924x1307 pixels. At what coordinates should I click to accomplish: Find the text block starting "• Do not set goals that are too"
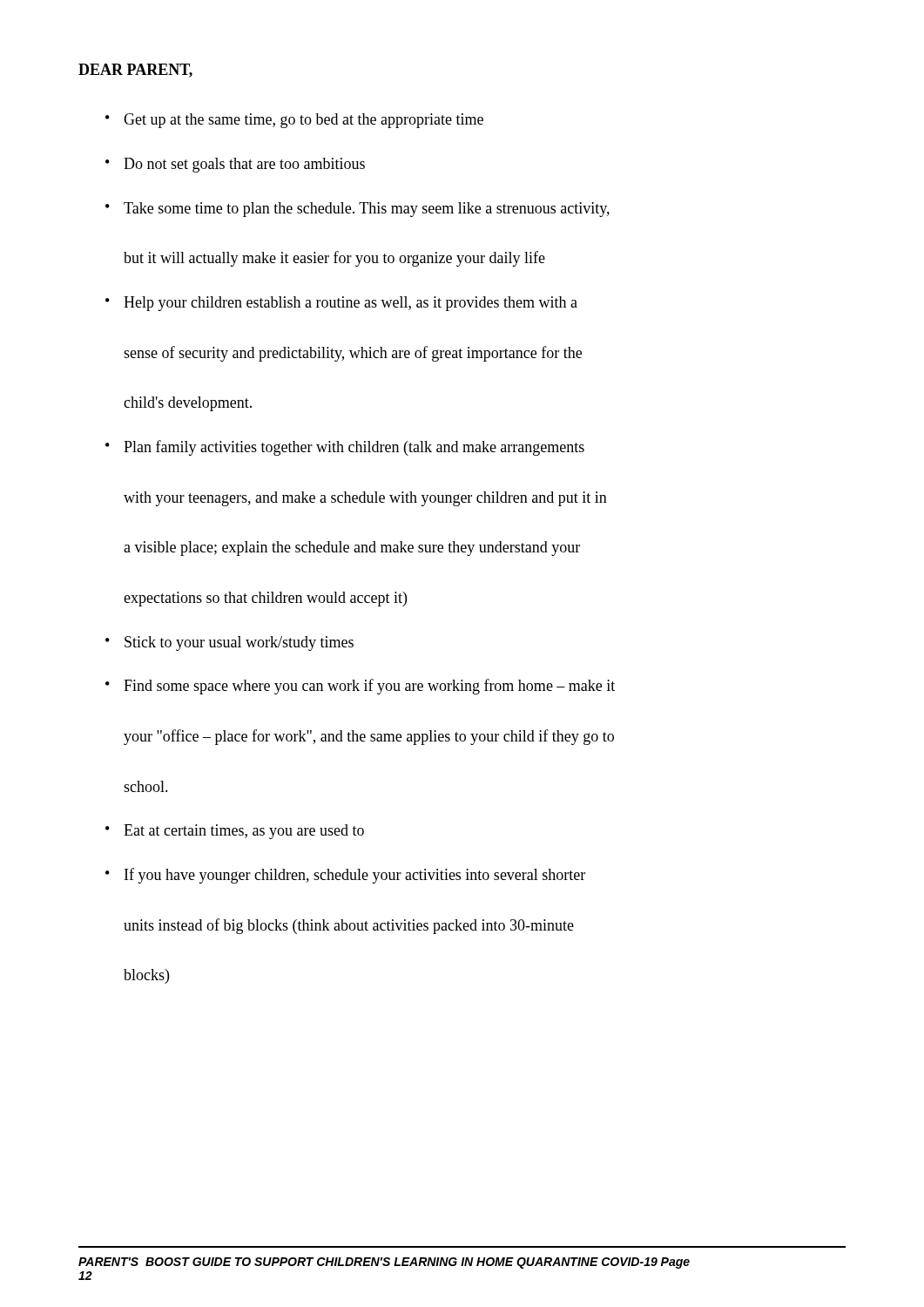pyautogui.click(x=235, y=165)
